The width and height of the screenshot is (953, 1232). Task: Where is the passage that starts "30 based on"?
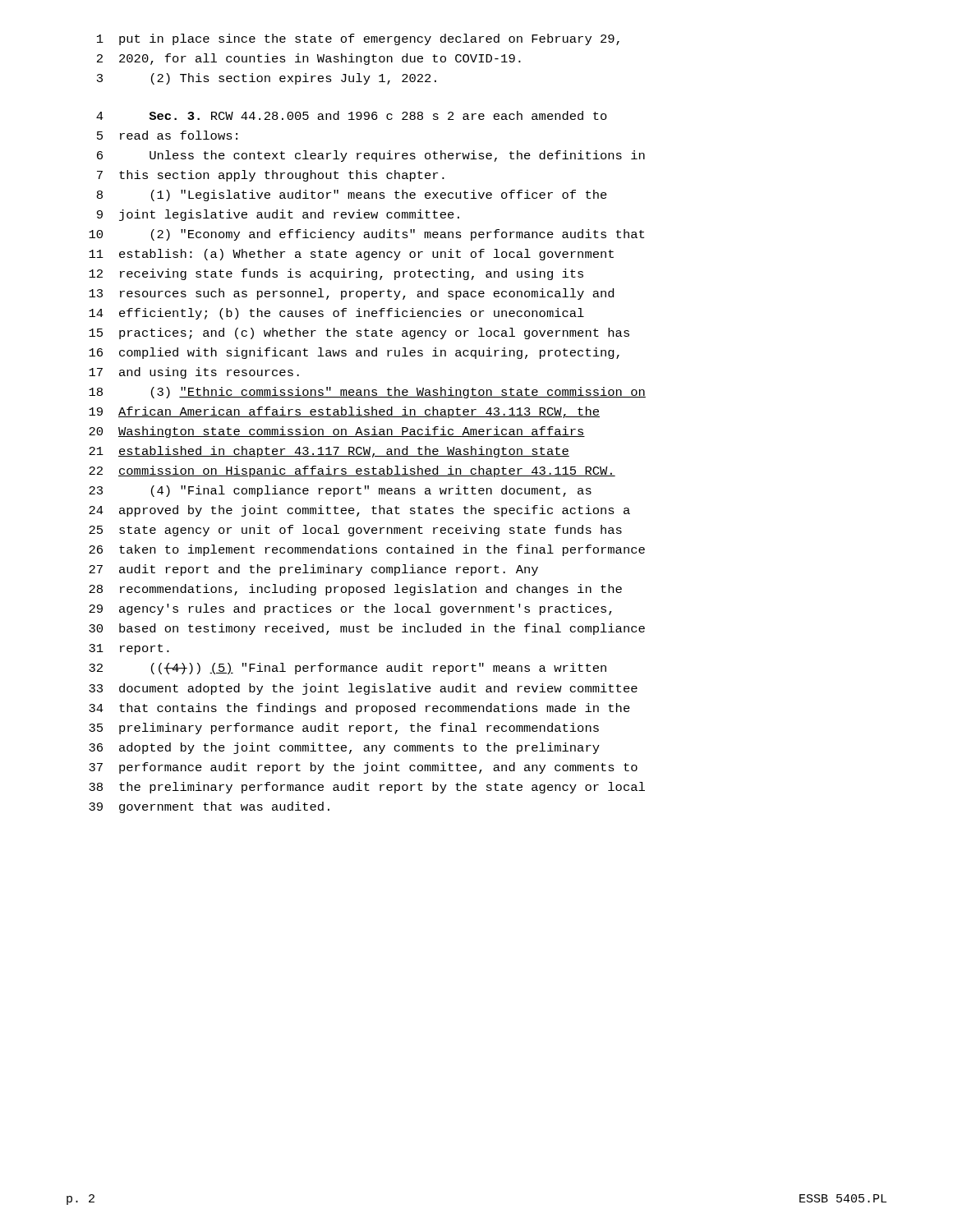pos(476,630)
